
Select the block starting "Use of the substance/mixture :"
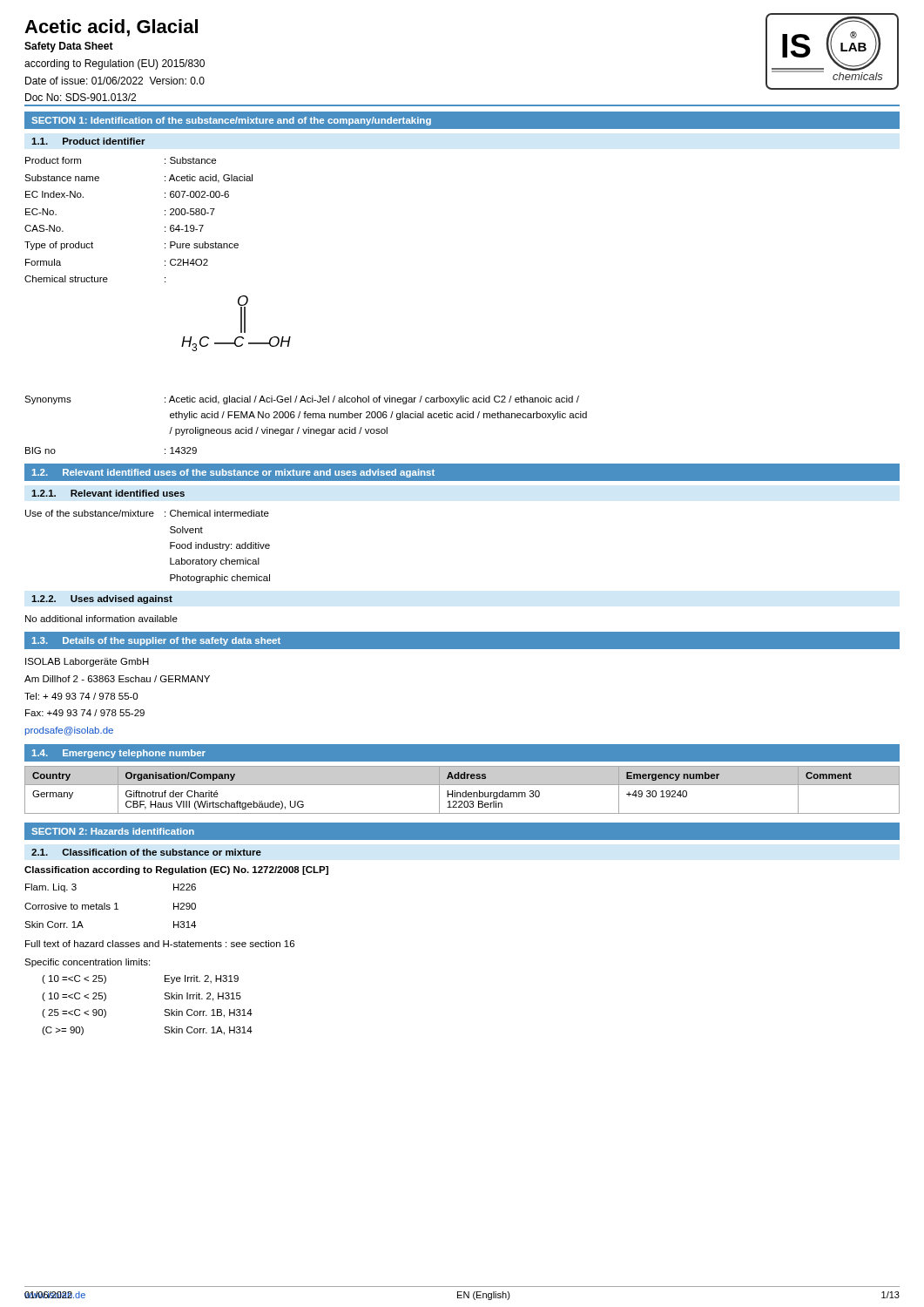tap(147, 513)
